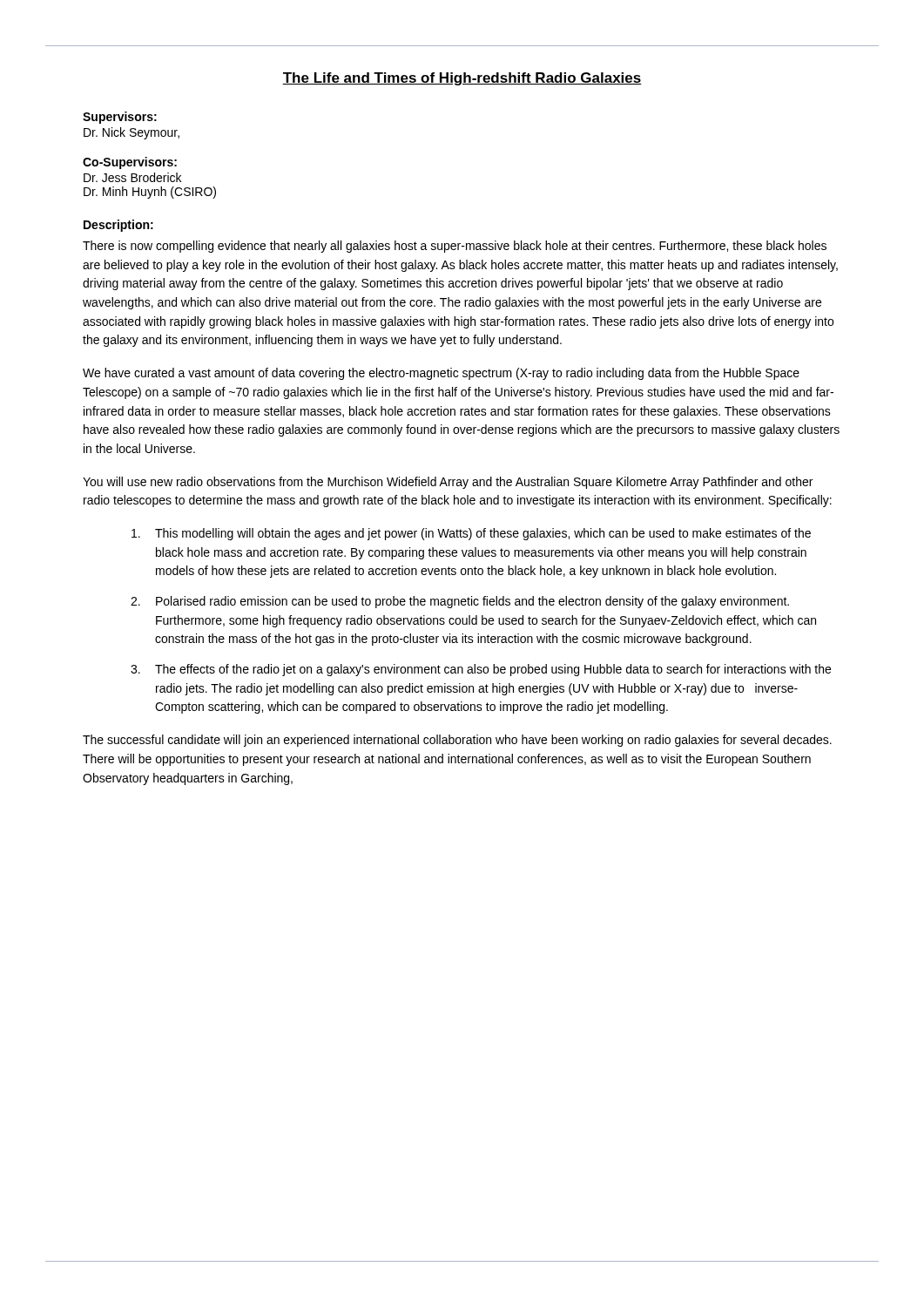Click on the text block that says "The successful candidate will join an experienced"
This screenshot has width=924, height=1307.
click(458, 759)
